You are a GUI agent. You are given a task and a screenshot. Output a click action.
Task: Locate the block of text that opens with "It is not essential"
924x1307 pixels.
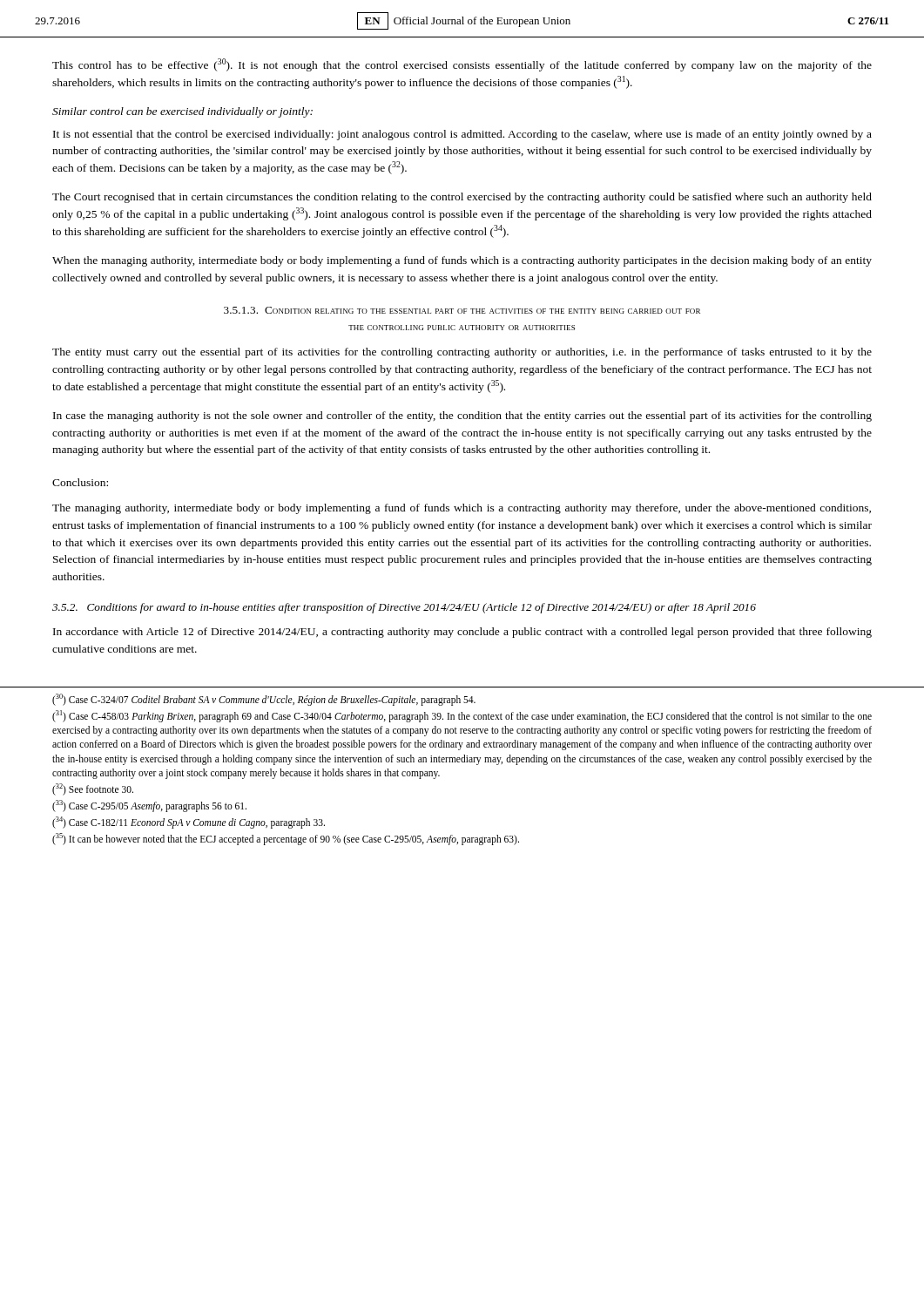click(x=462, y=151)
